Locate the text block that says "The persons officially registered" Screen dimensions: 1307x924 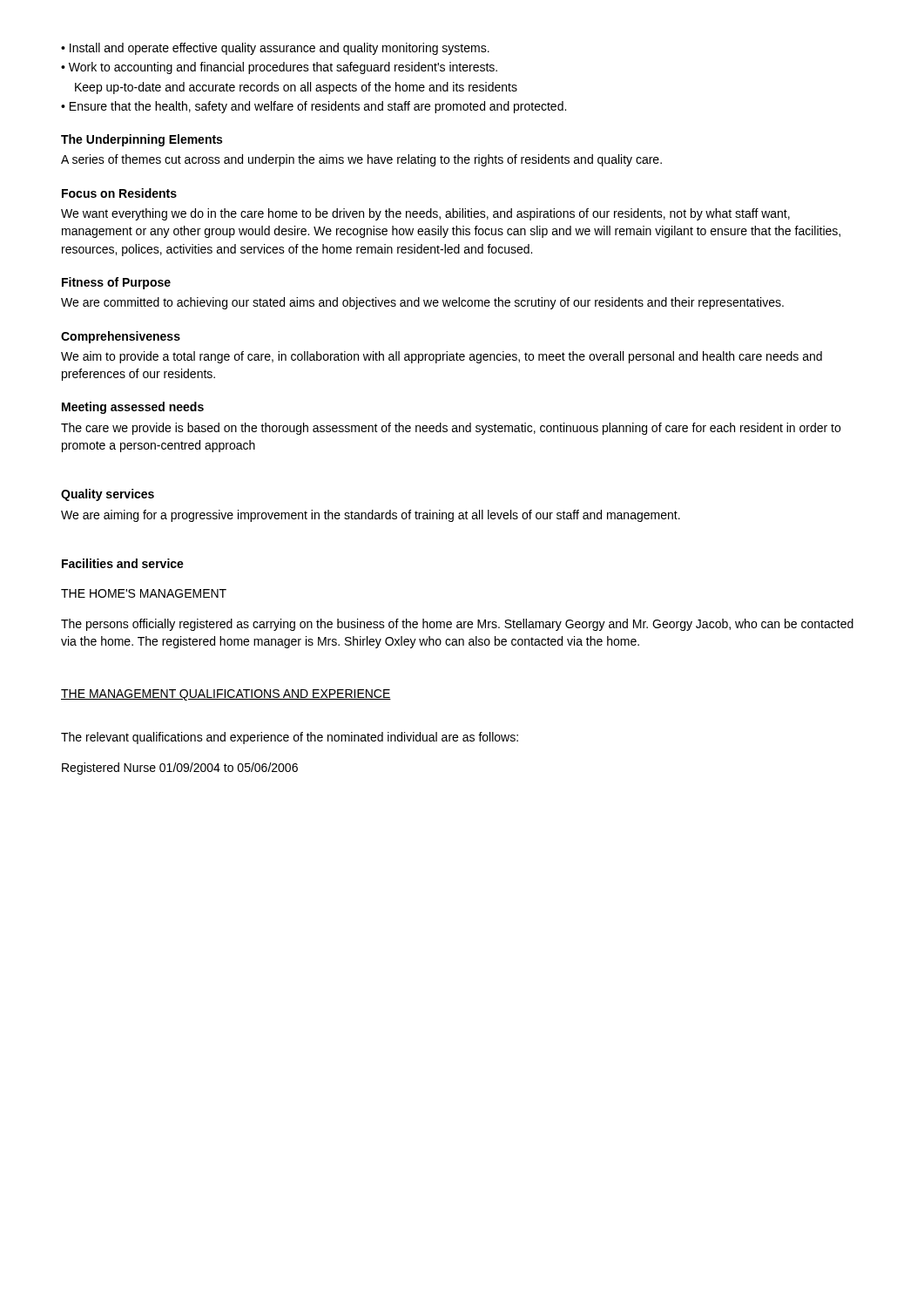pos(457,632)
